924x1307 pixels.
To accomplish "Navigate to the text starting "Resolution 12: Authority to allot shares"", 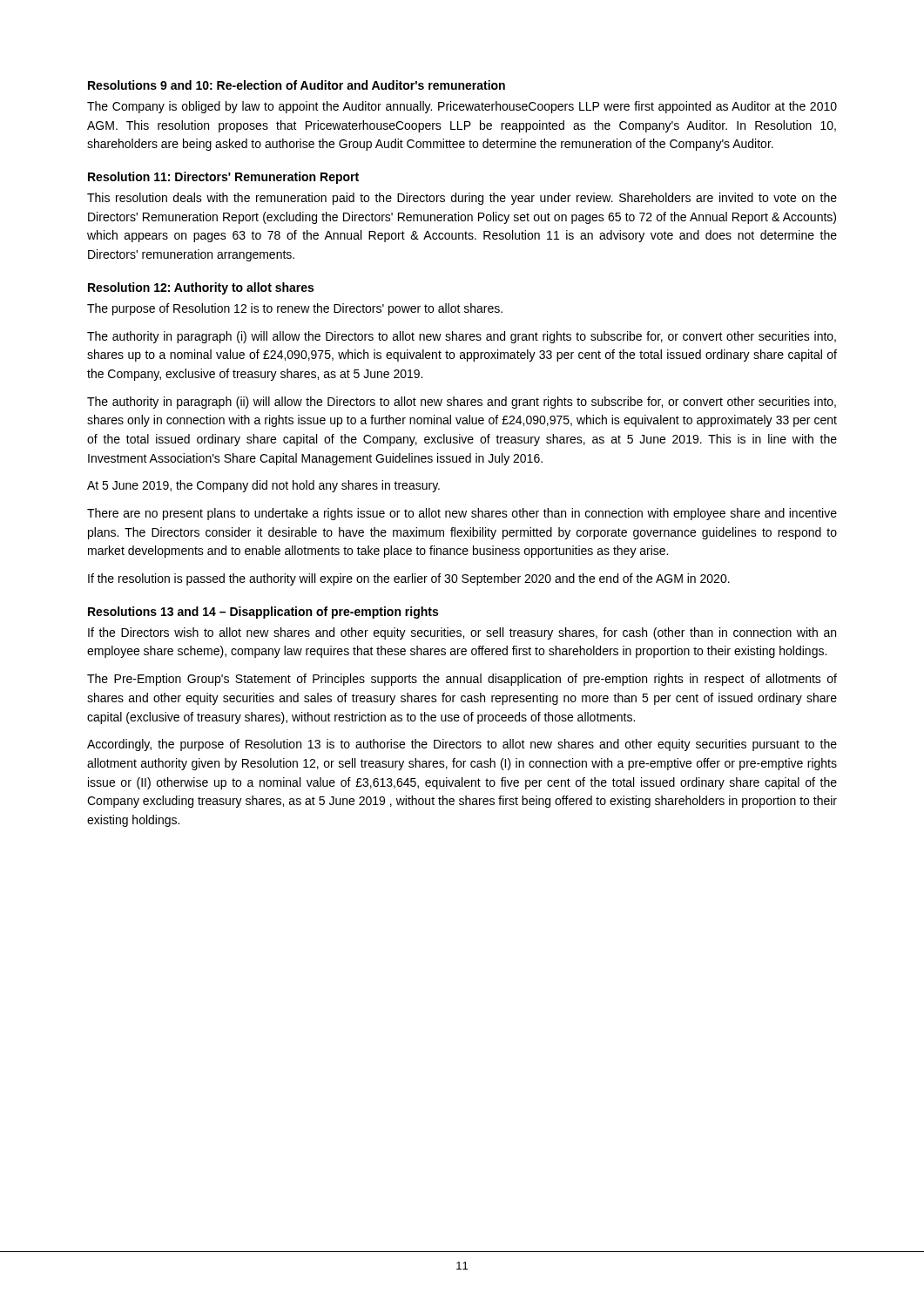I will click(x=201, y=287).
